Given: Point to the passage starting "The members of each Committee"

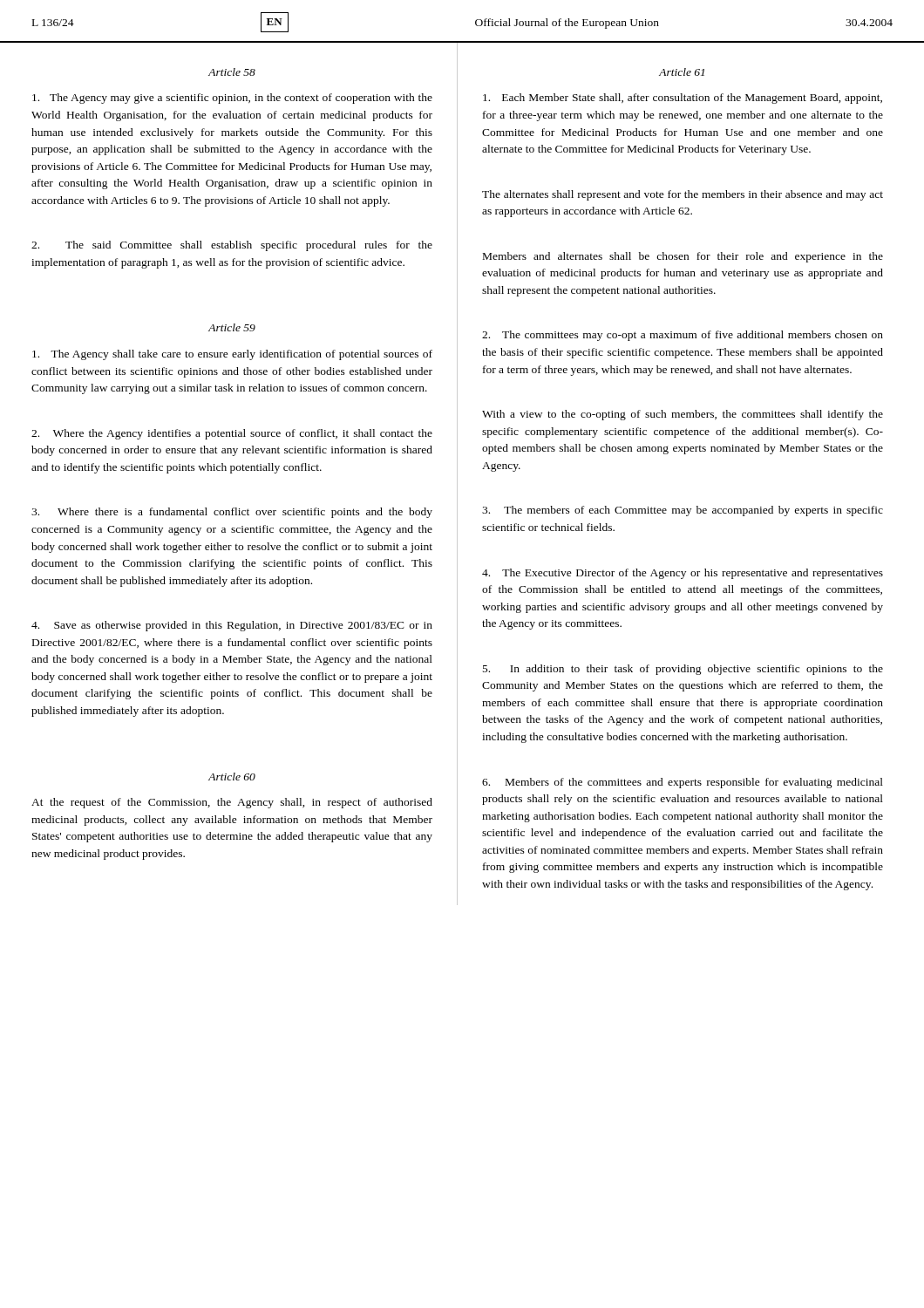Looking at the screenshot, I should pos(683,519).
